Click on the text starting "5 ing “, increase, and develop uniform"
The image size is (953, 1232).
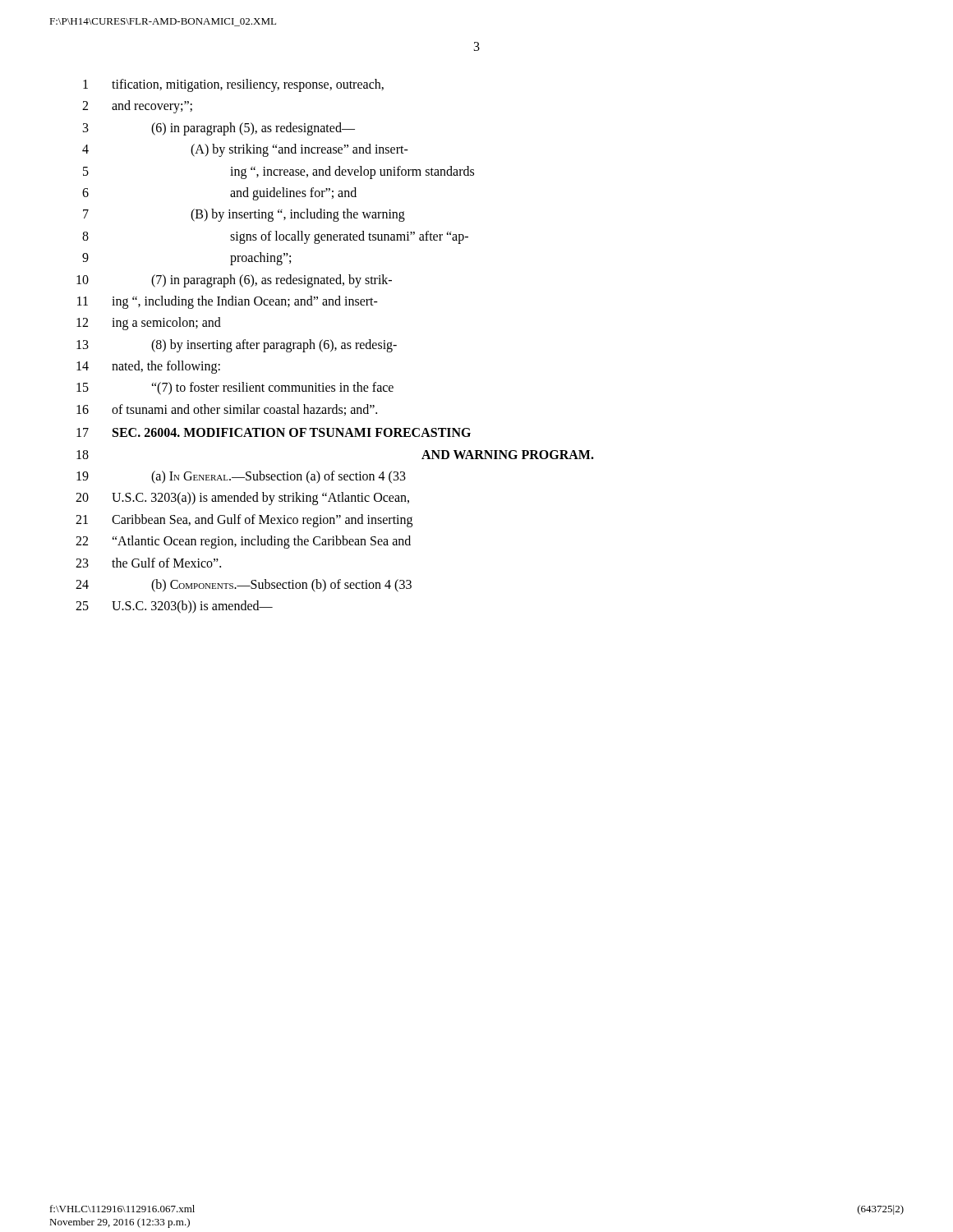point(476,171)
